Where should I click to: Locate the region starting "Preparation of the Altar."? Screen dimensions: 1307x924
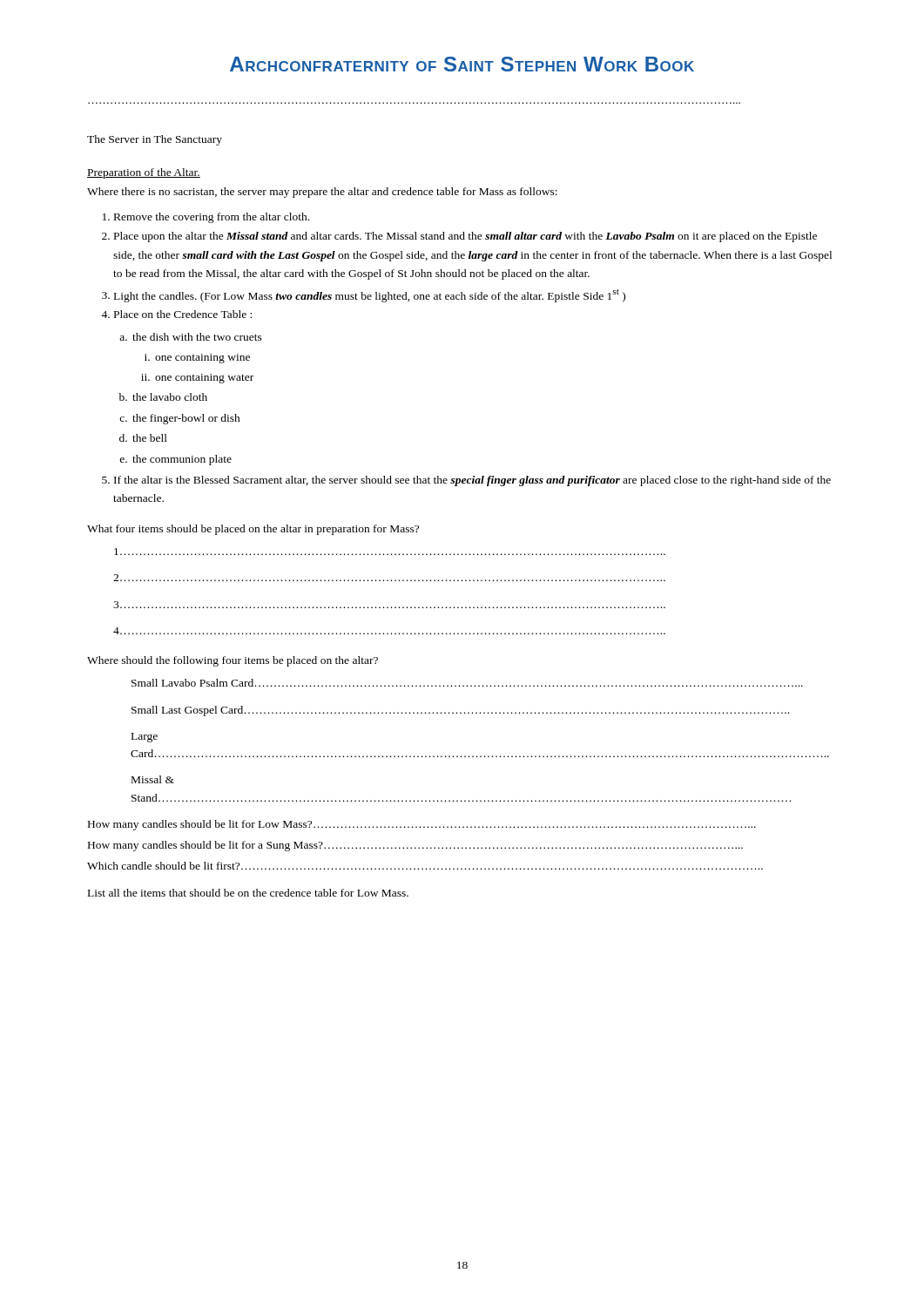tap(144, 172)
